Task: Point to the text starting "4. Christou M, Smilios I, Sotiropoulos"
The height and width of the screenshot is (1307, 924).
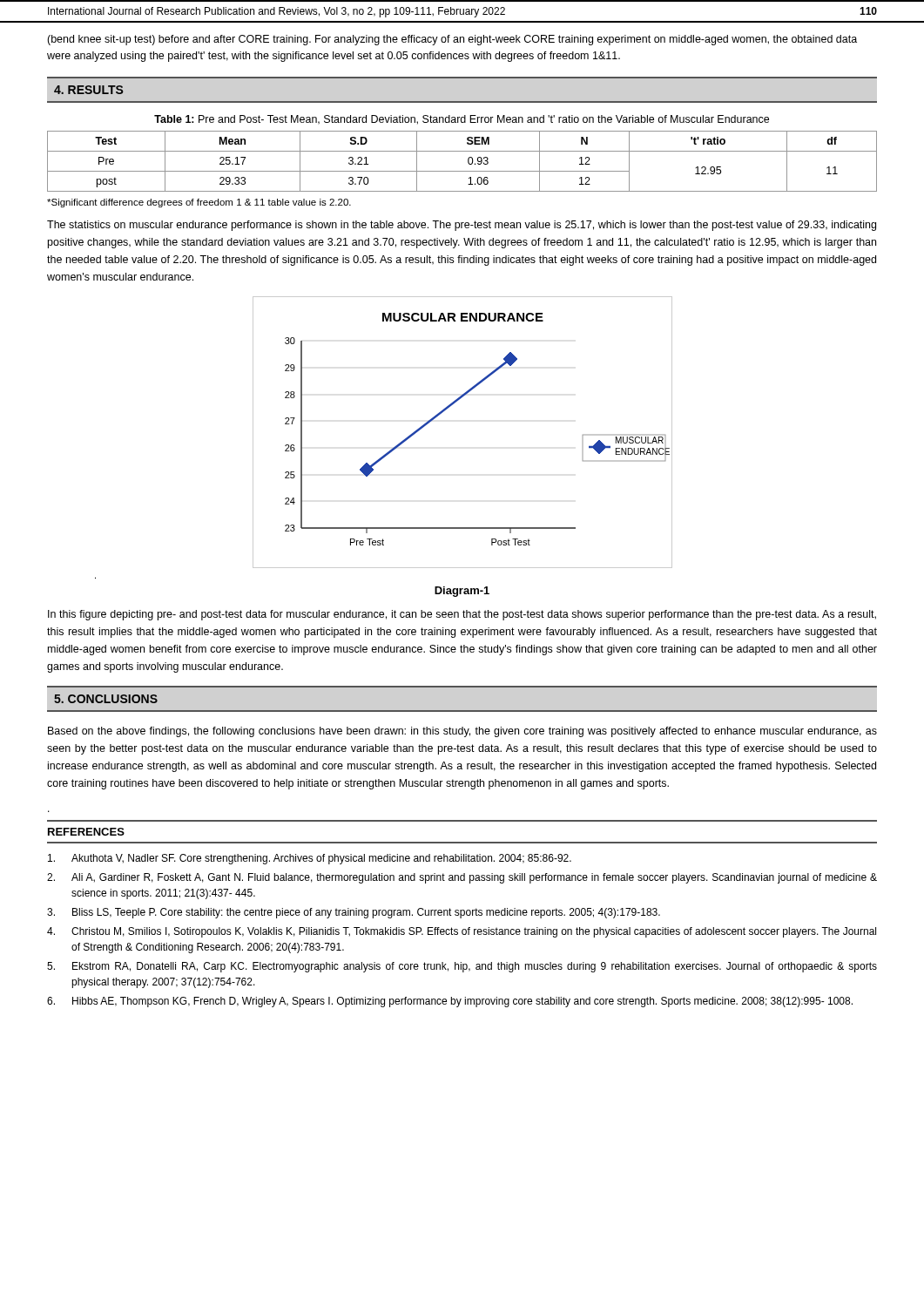Action: coord(462,939)
